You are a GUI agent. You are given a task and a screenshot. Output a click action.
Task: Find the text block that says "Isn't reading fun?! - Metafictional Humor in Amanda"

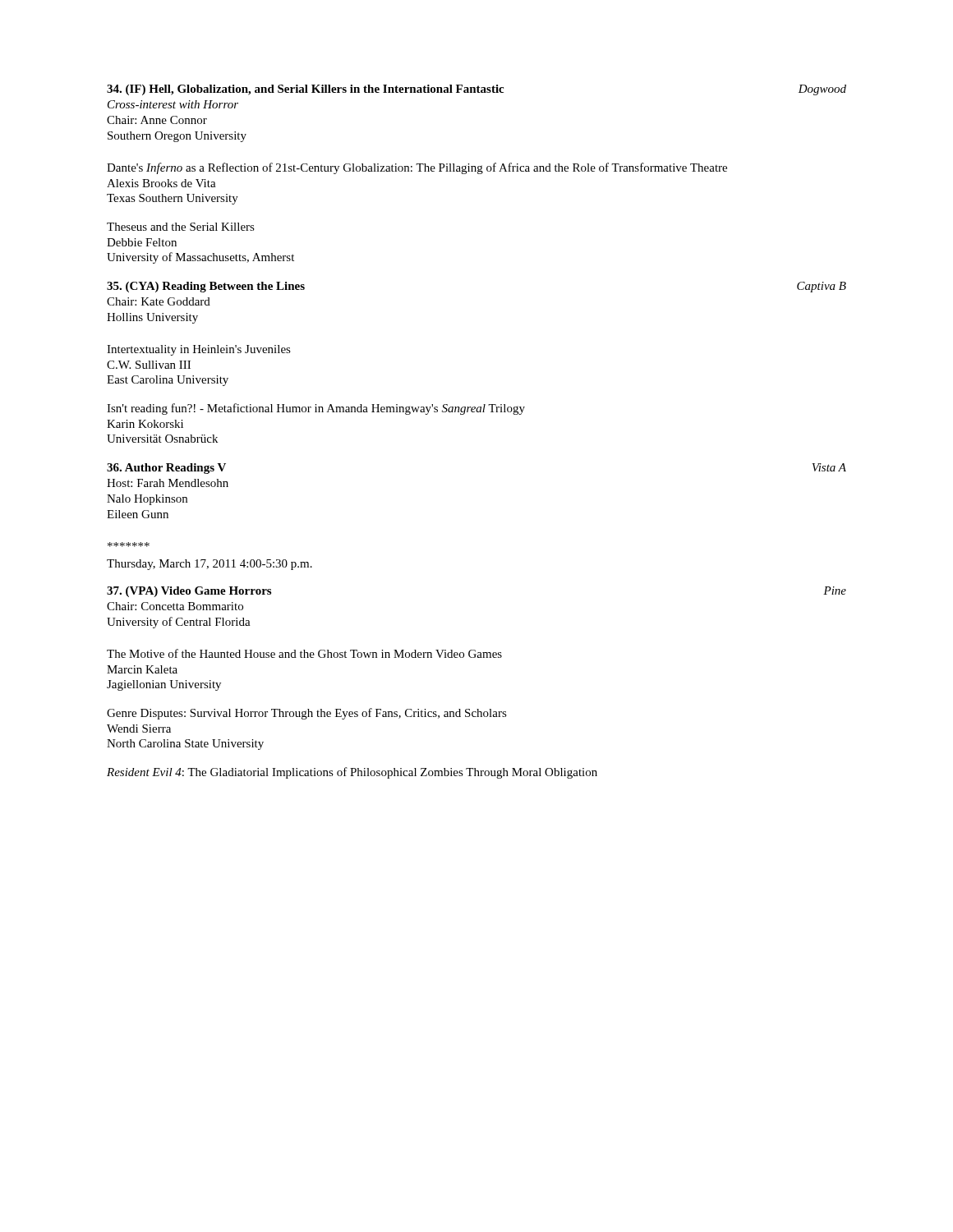316,409
